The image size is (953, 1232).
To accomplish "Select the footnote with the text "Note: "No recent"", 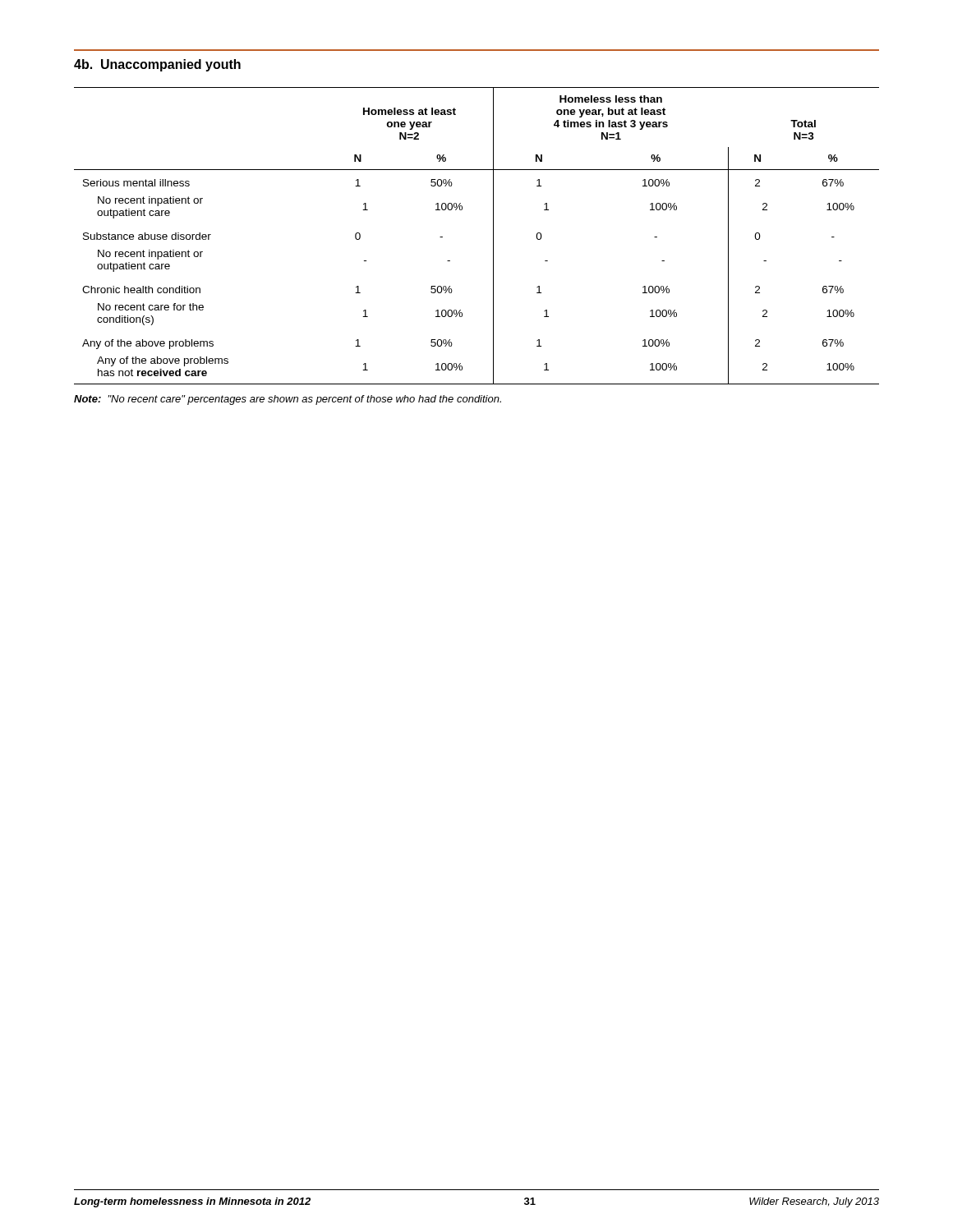I will pyautogui.click(x=288, y=399).
